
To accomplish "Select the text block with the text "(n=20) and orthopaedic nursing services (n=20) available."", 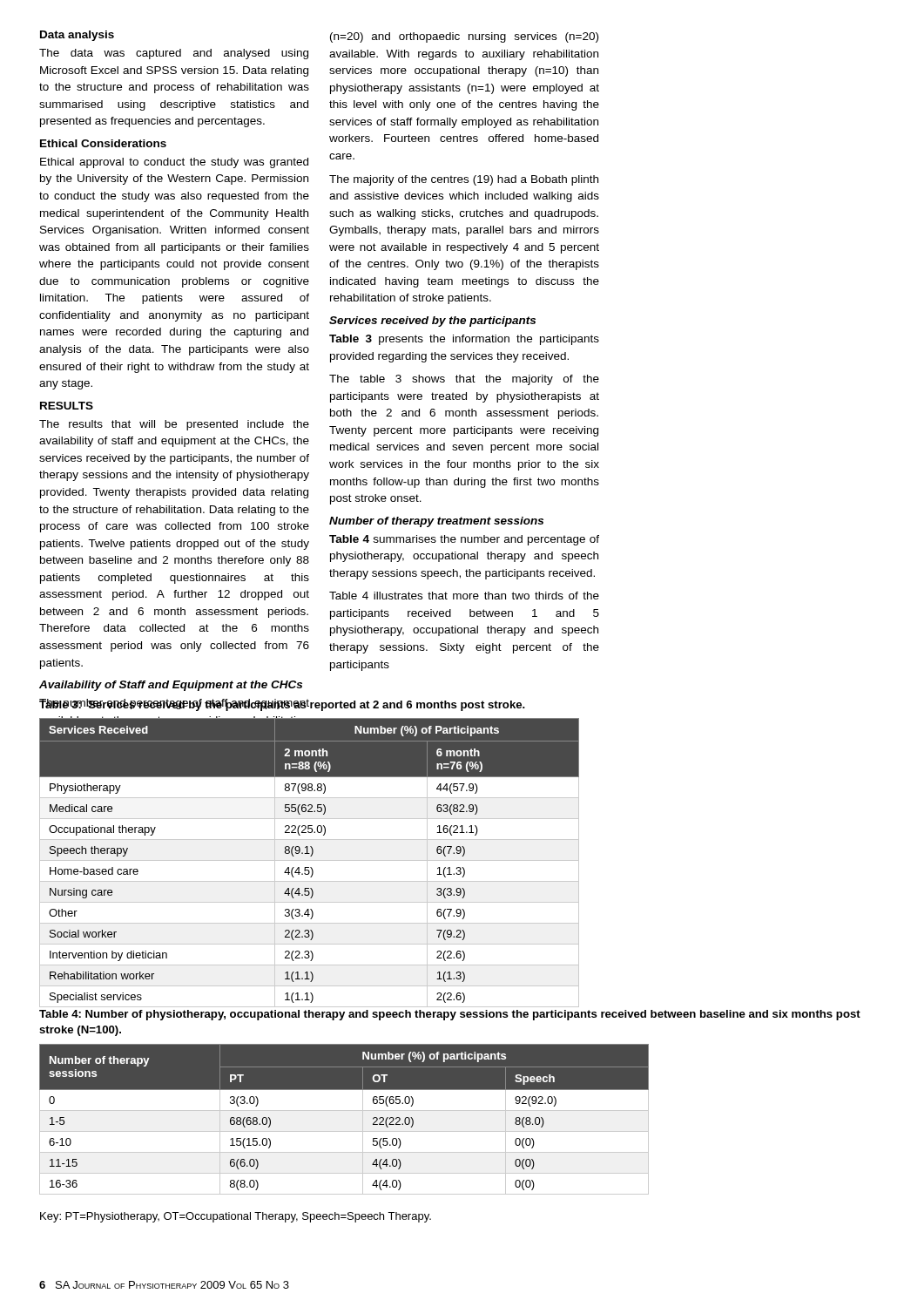I will point(464,167).
